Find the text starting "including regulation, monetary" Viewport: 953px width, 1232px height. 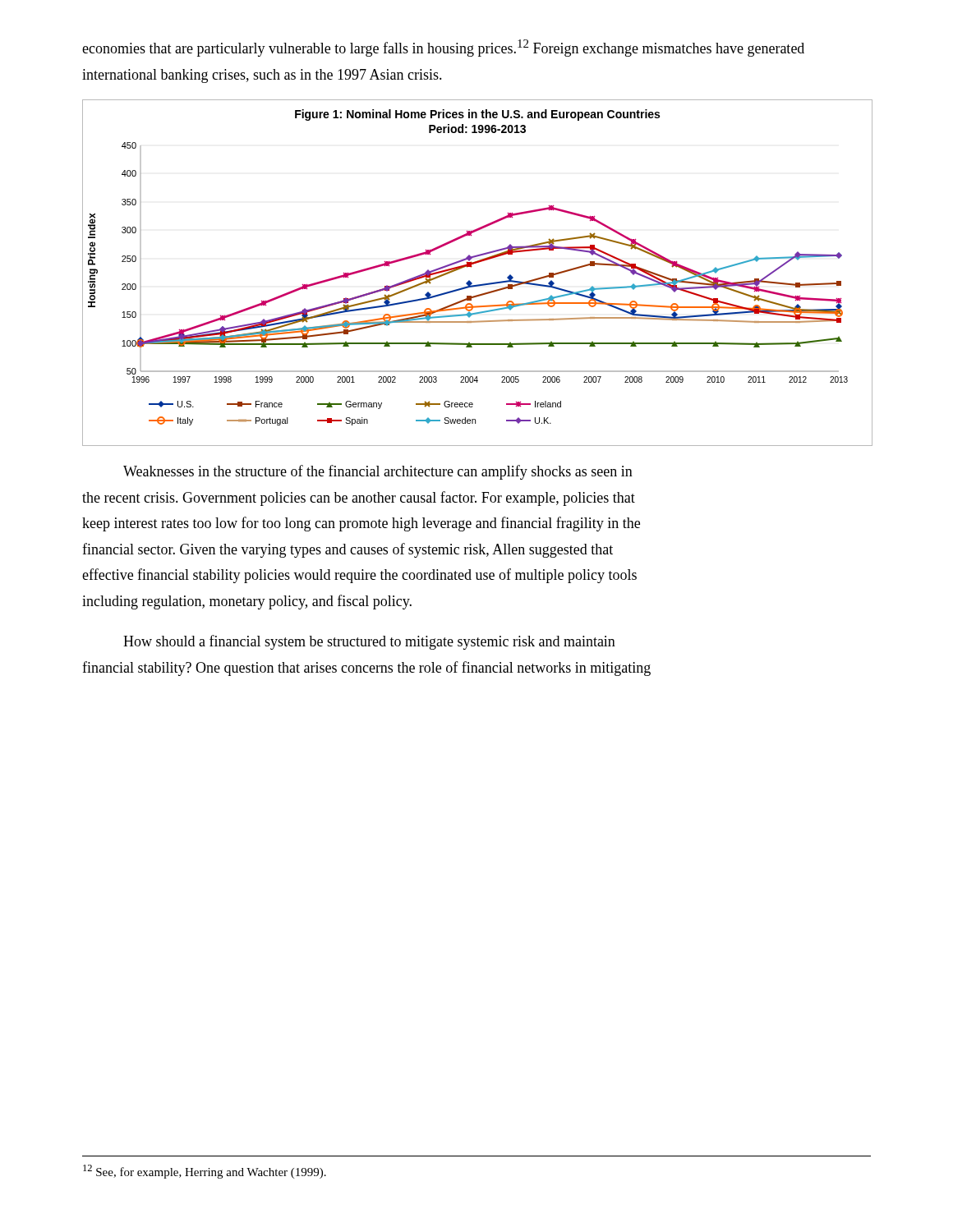(x=247, y=601)
